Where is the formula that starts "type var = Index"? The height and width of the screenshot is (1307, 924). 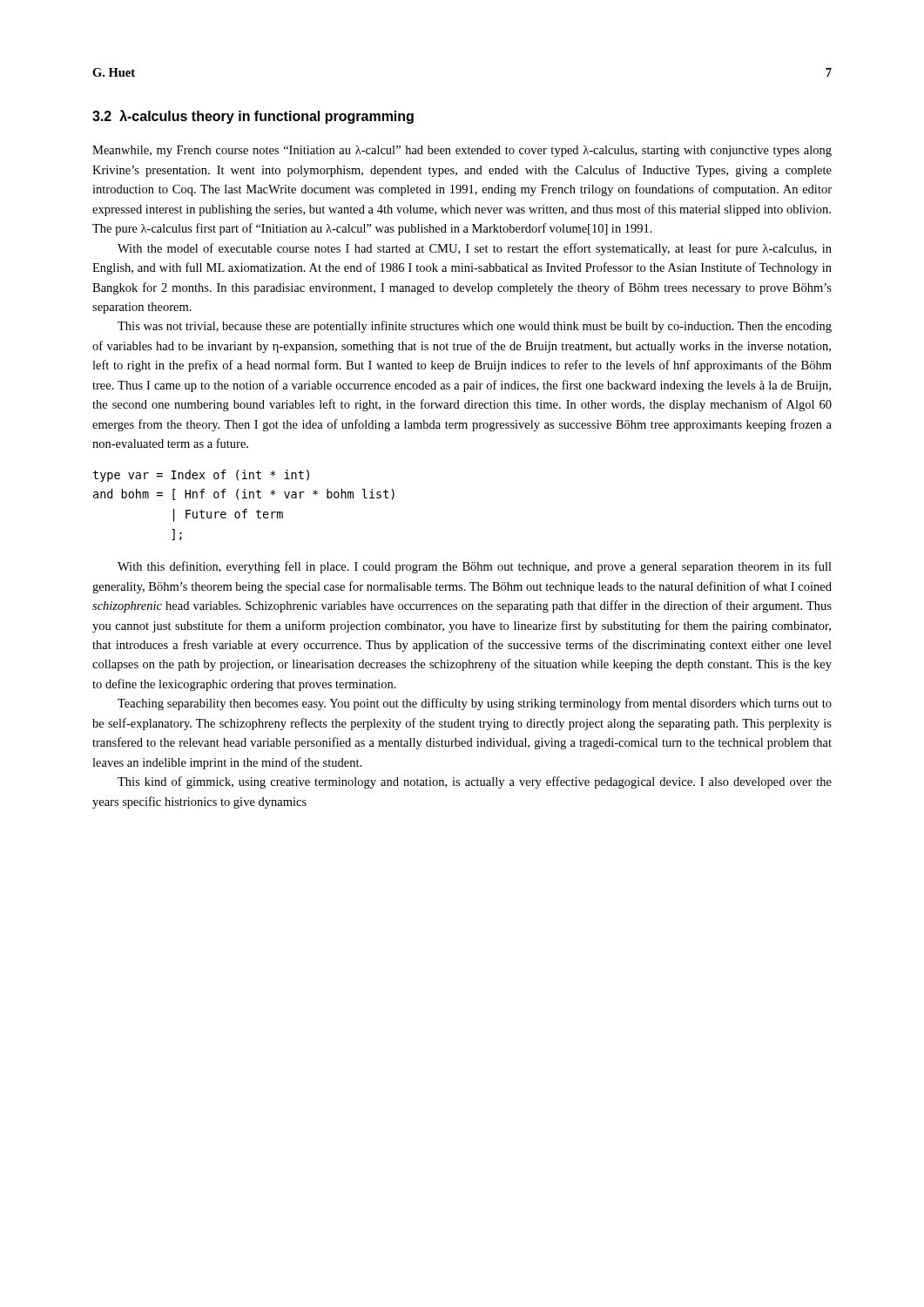point(201,476)
